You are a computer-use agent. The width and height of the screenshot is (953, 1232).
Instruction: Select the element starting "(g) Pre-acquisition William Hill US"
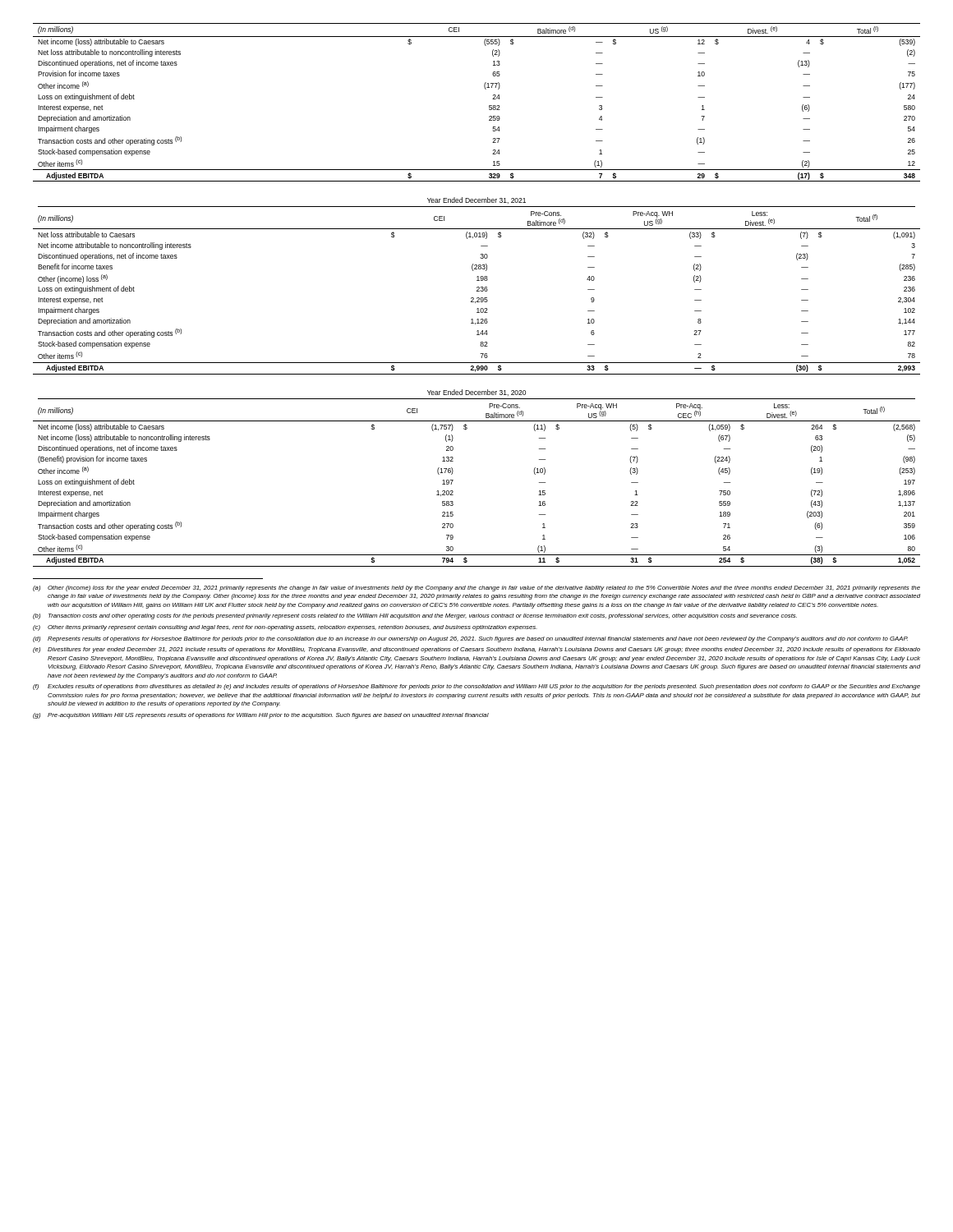261,715
